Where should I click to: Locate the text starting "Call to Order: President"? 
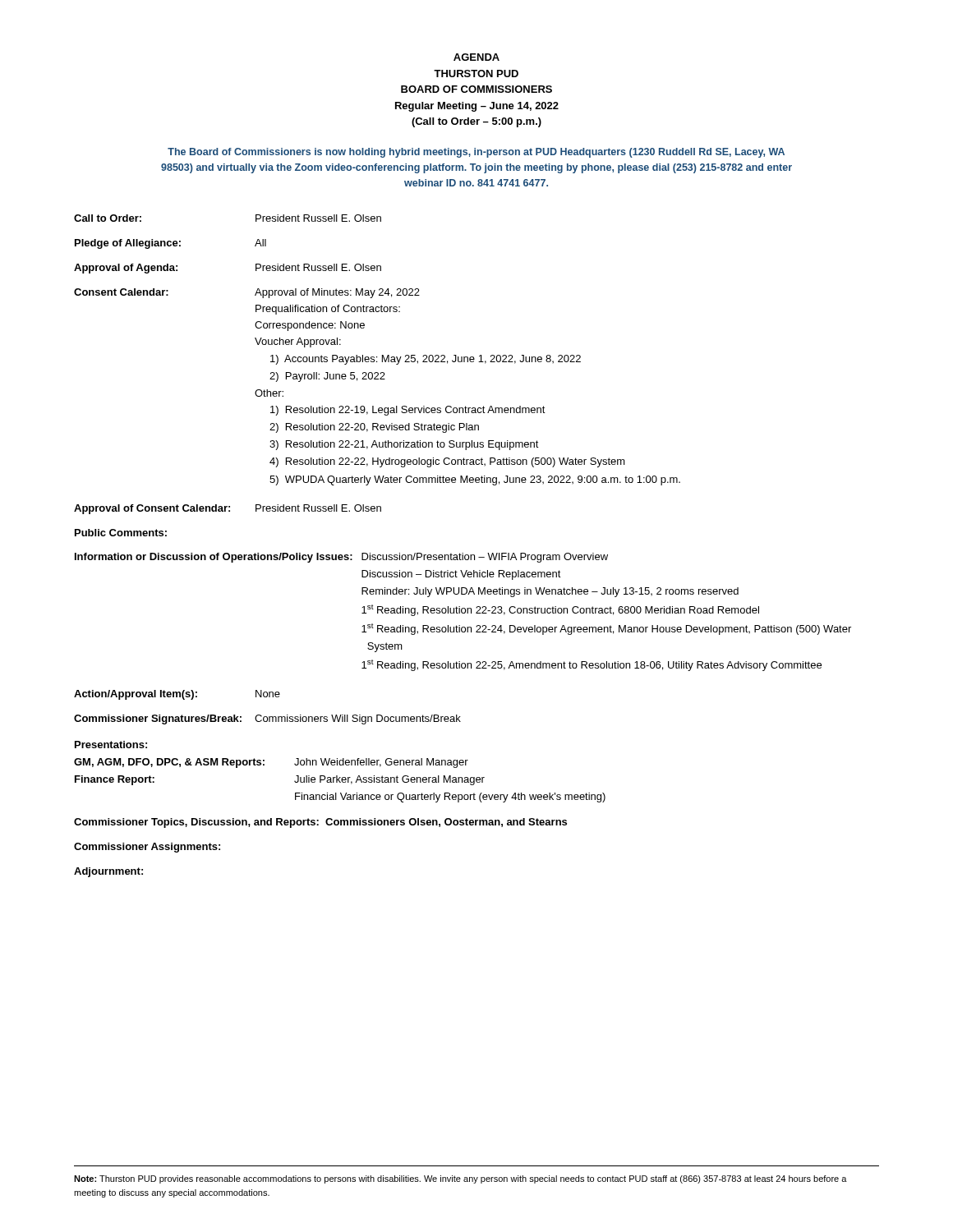[112, 216]
